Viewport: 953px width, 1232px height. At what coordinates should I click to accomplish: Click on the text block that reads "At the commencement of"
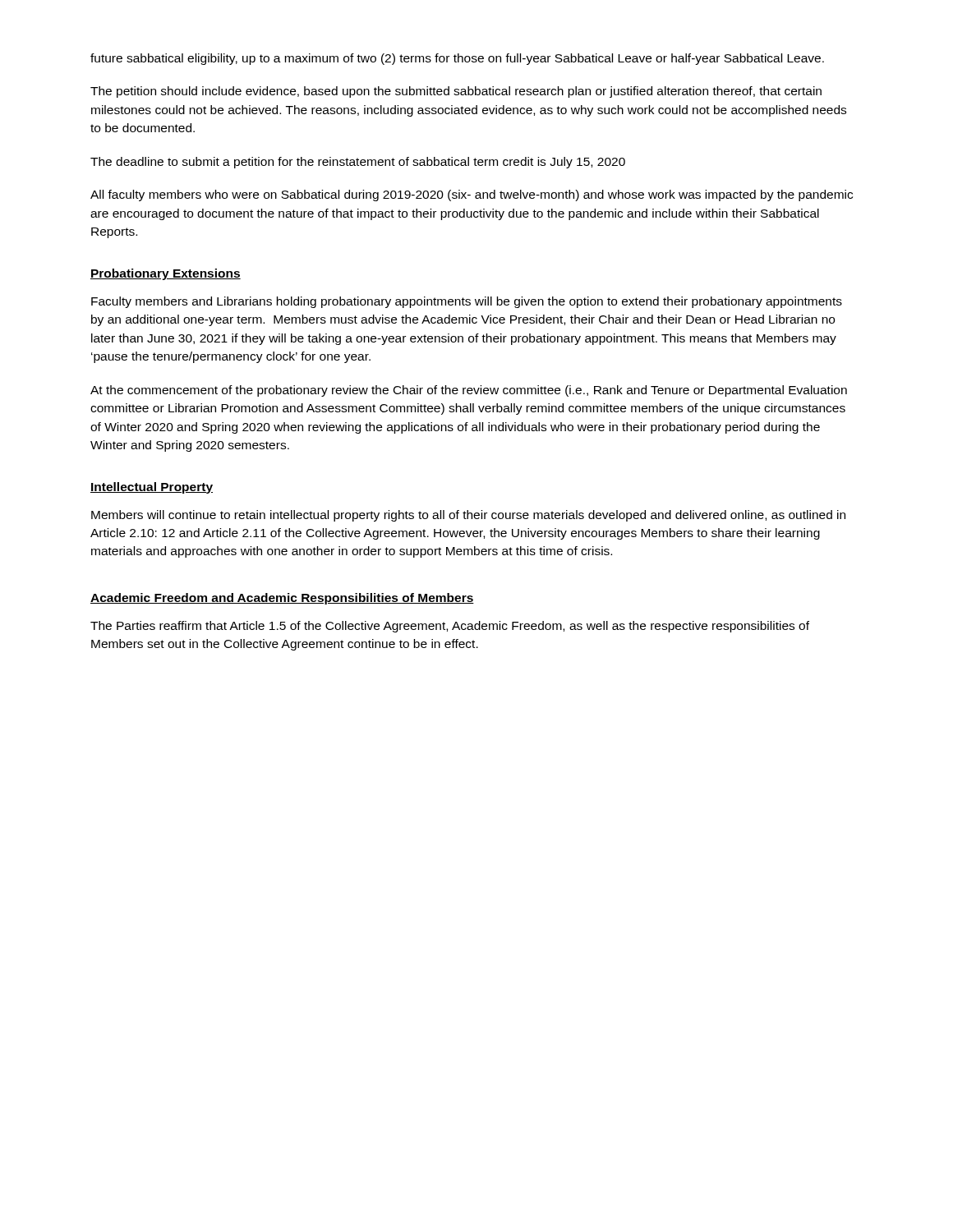tap(469, 417)
